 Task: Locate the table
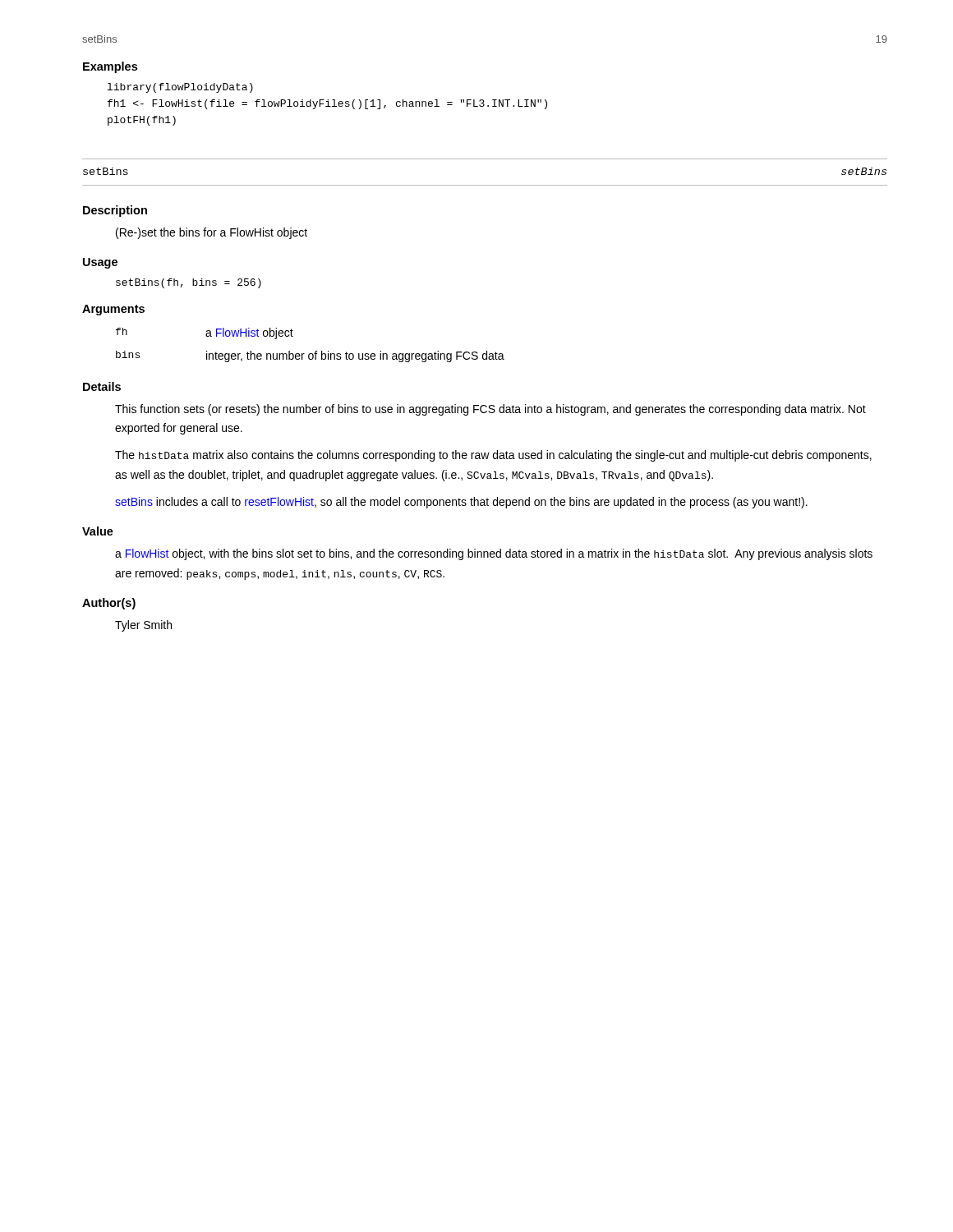point(485,172)
